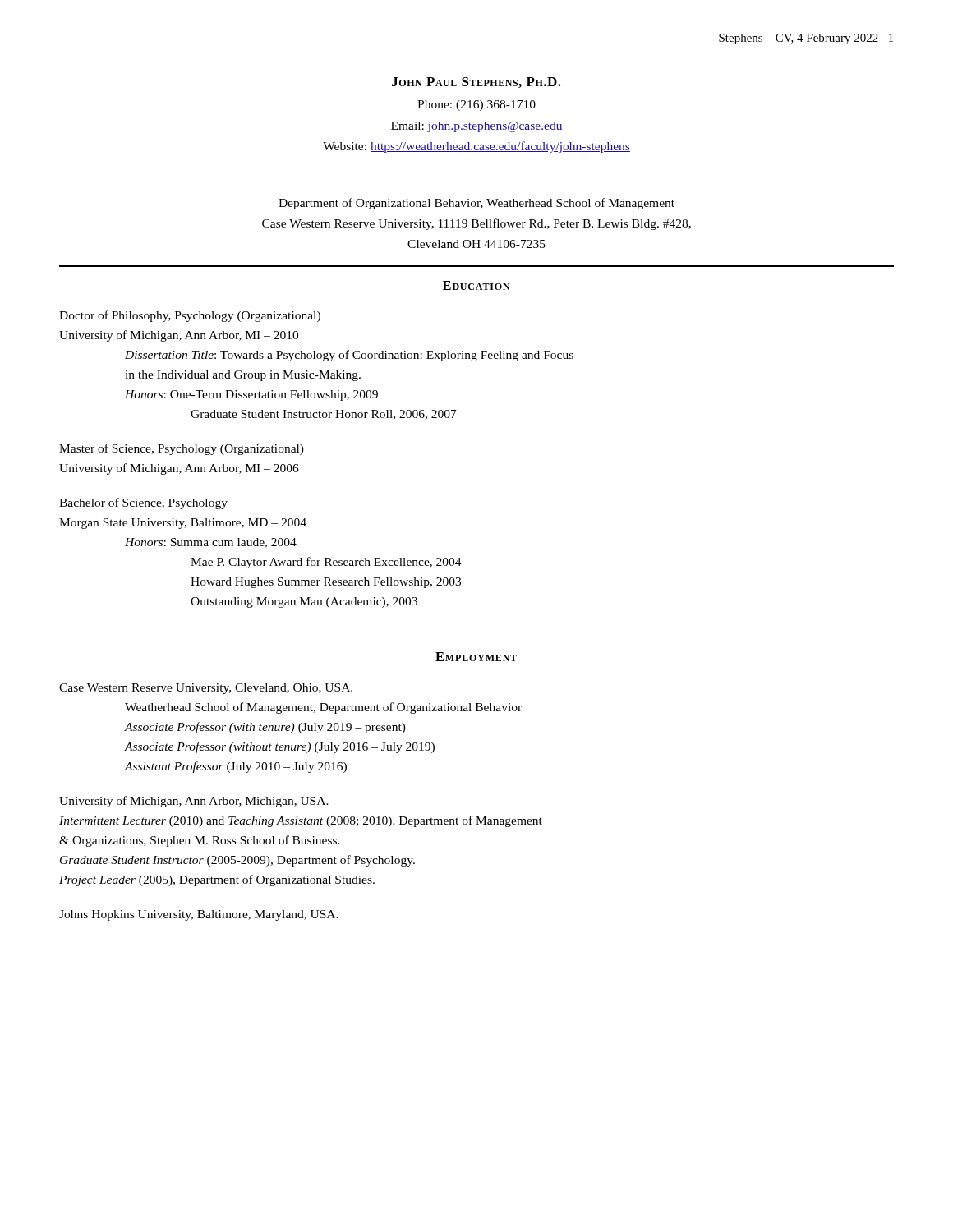Where does it say "Johns Hopkins University, Baltimore, Maryland, USA."?
The image size is (953, 1232).
point(199,914)
